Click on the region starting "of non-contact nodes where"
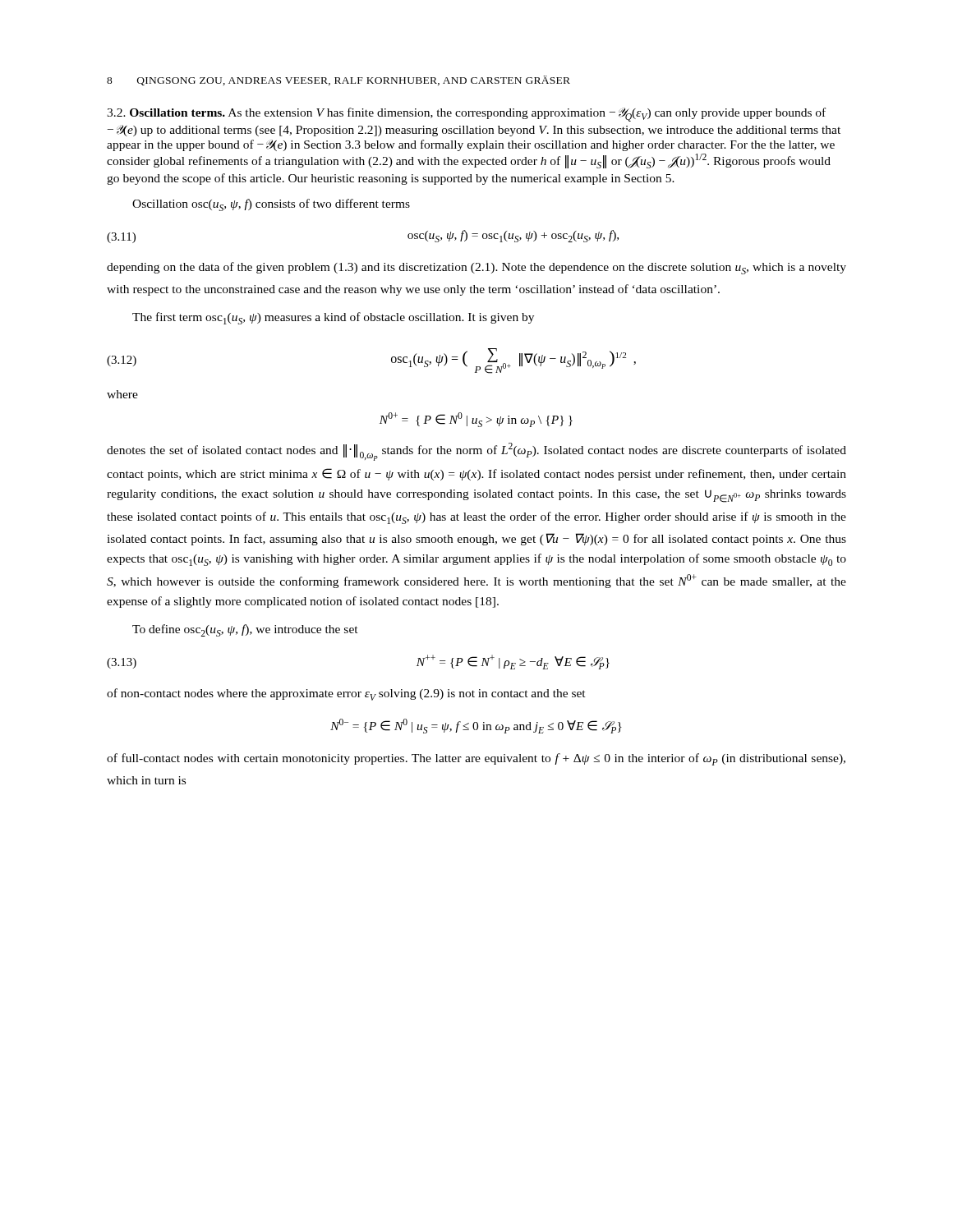This screenshot has width=953, height=1232. coord(346,695)
